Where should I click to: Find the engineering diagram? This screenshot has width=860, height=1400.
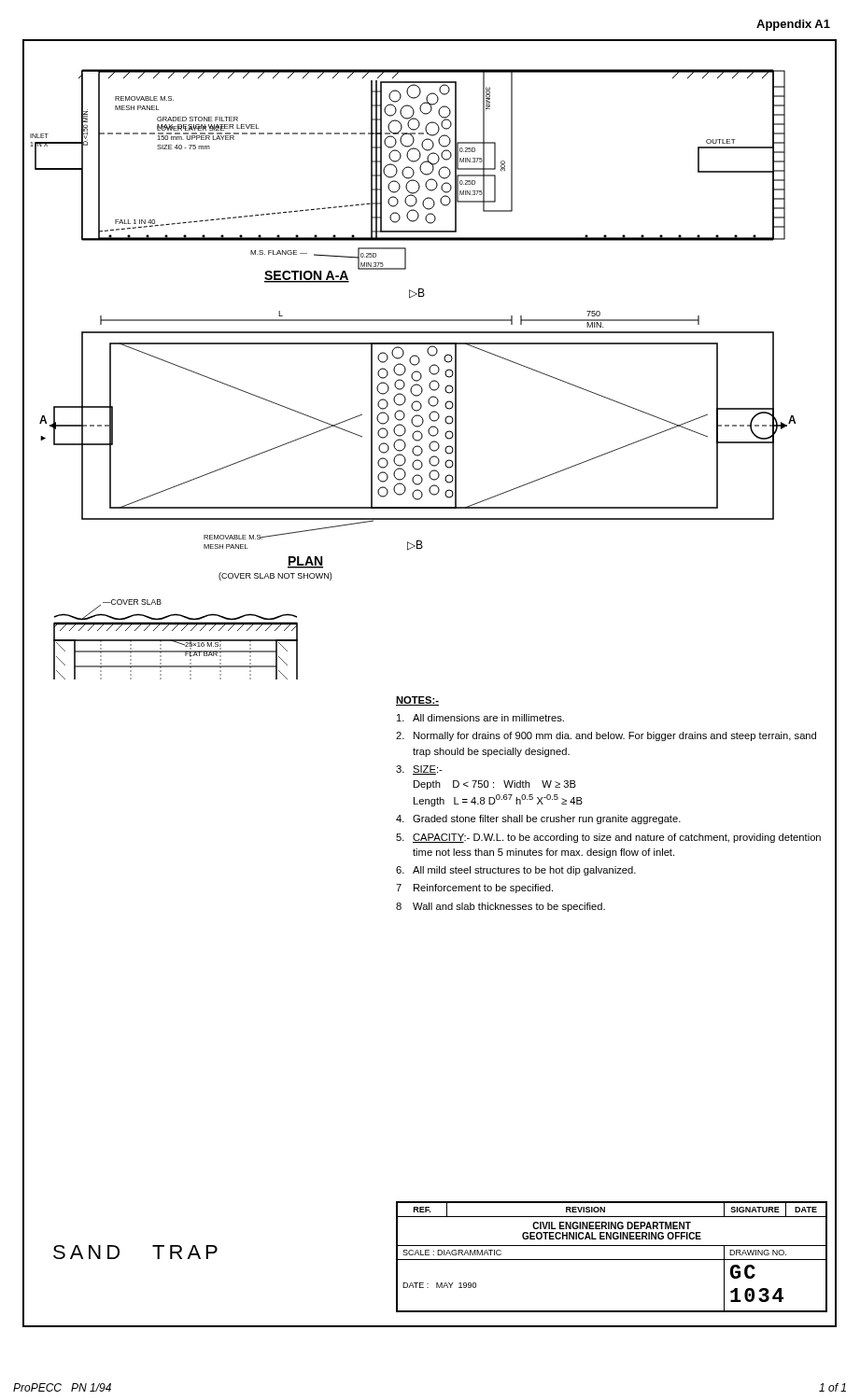428,362
